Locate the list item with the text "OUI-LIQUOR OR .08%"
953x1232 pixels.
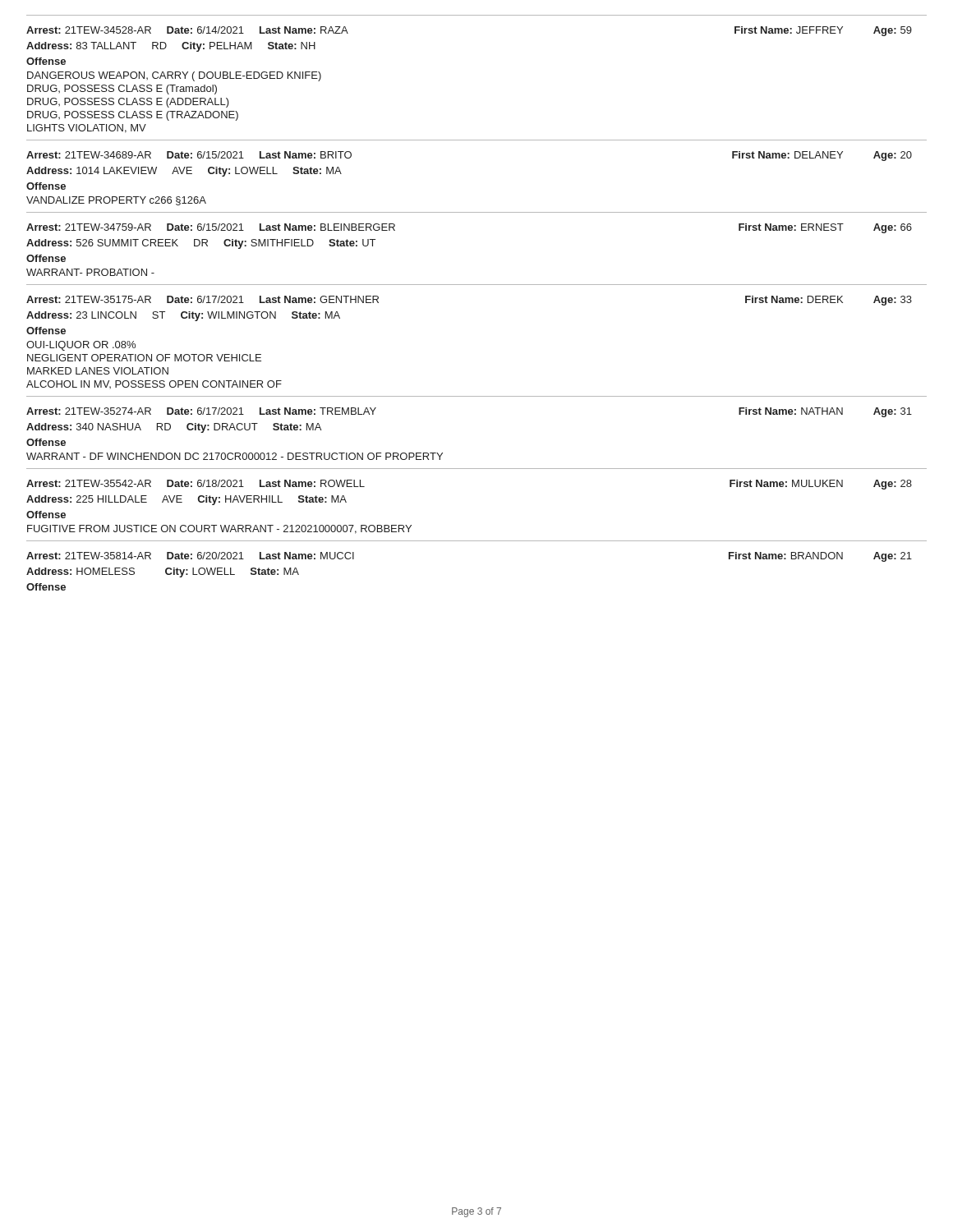click(x=81, y=345)
